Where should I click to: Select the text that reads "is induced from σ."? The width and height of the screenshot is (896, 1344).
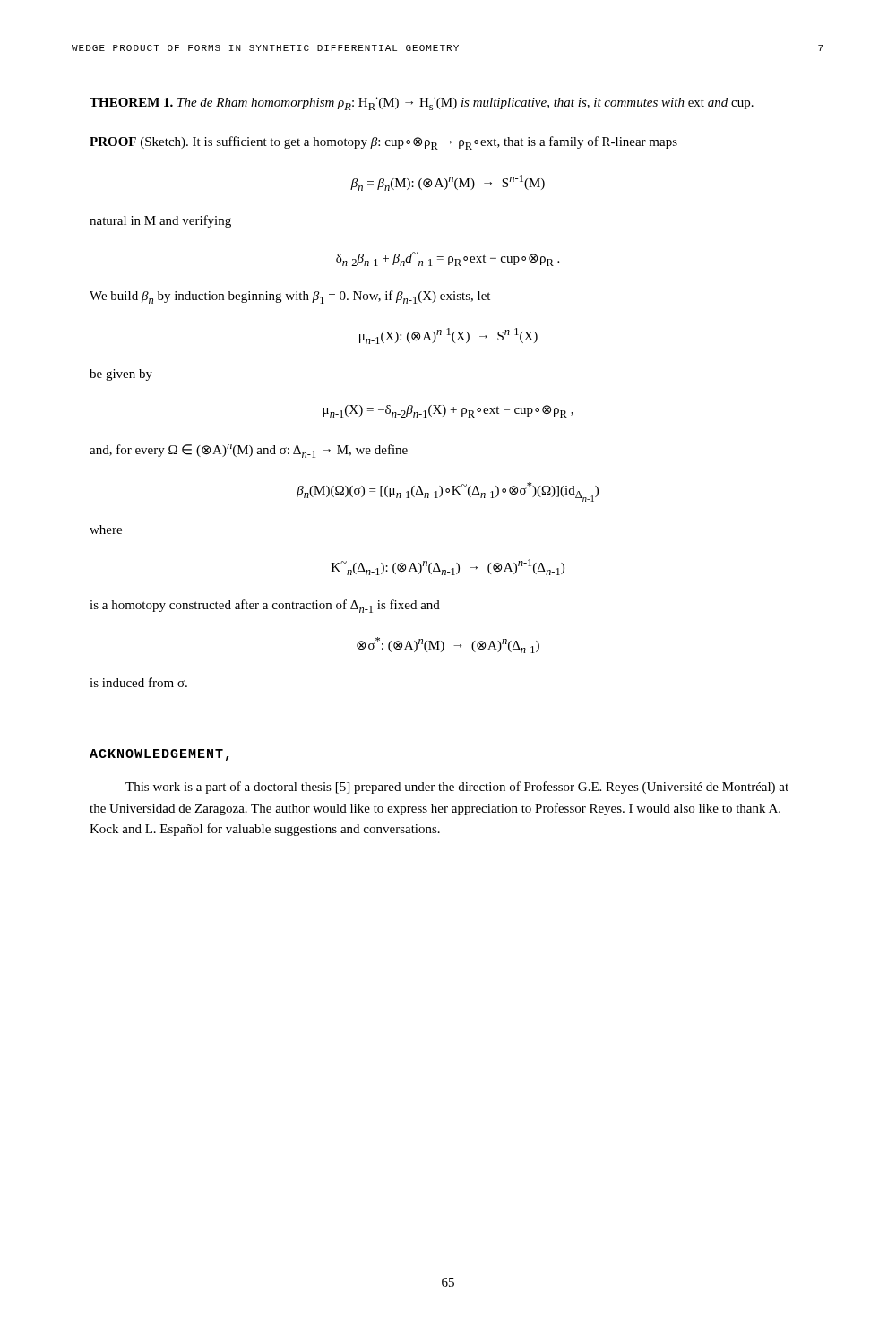139,683
